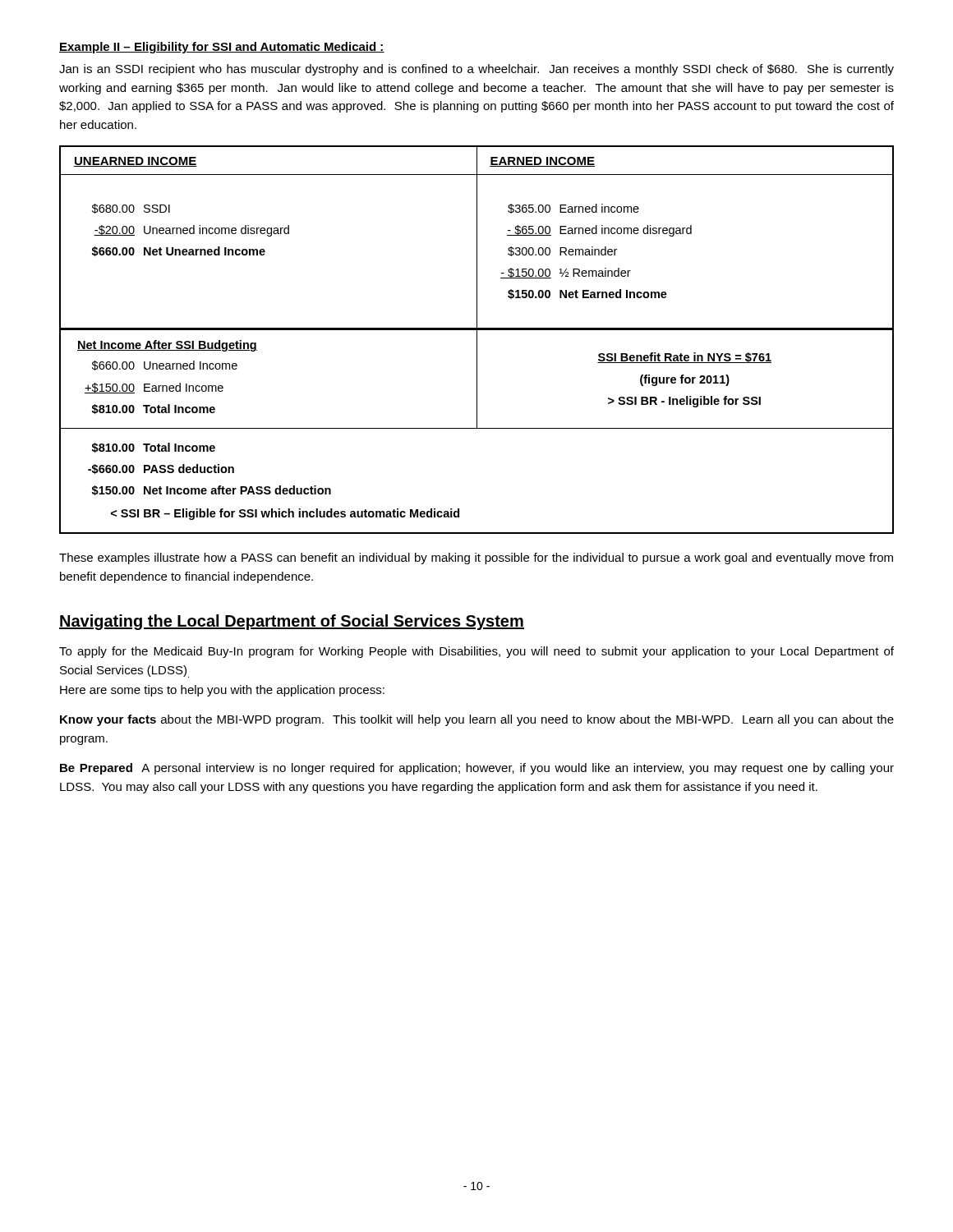Viewport: 953px width, 1232px height.
Task: Click the passage that begins "Be Prepared A personal"
Action: tap(476, 777)
